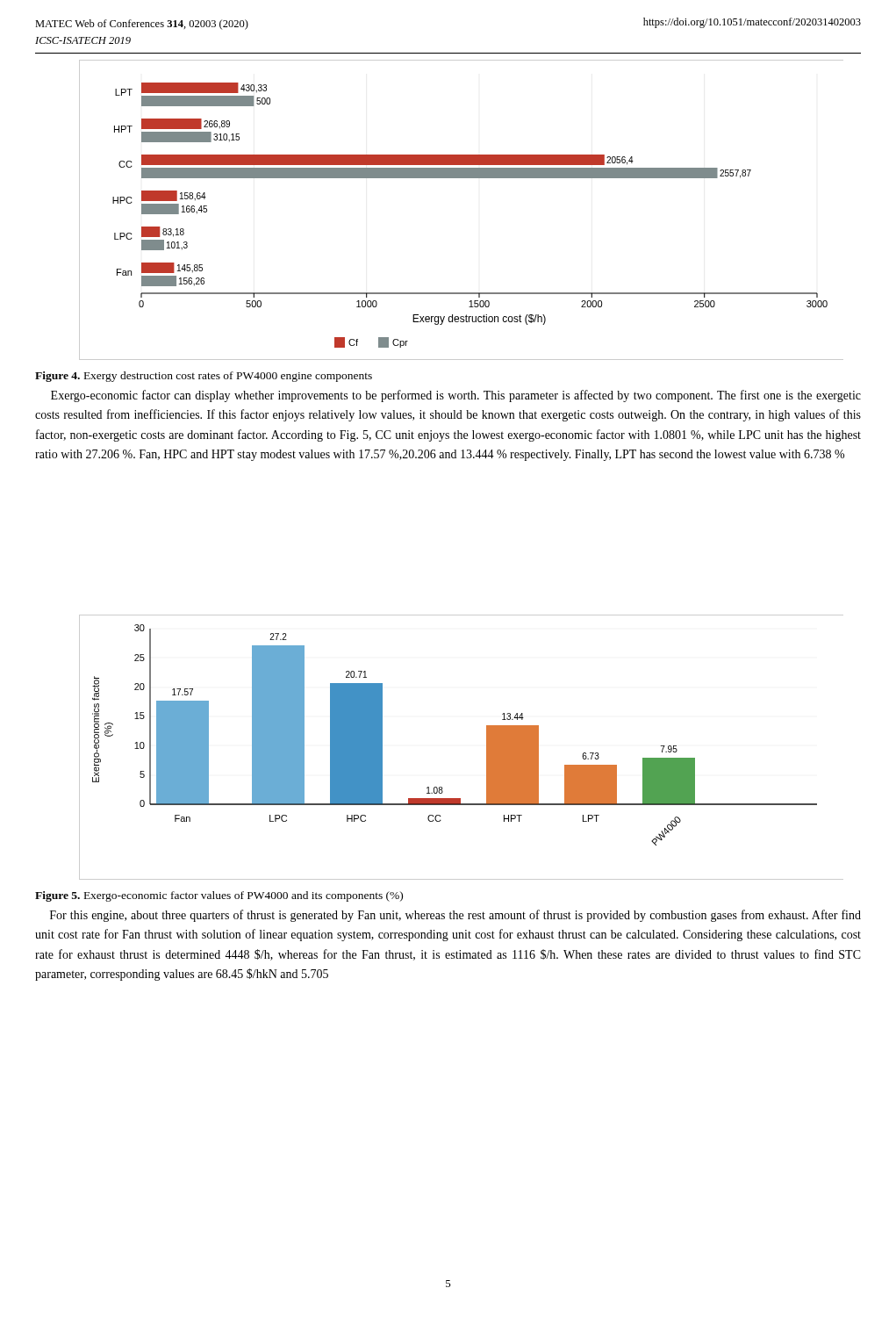Locate the region starting "Exergo-economic factor can display whether improvements to"
The image size is (896, 1317).
coord(448,425)
